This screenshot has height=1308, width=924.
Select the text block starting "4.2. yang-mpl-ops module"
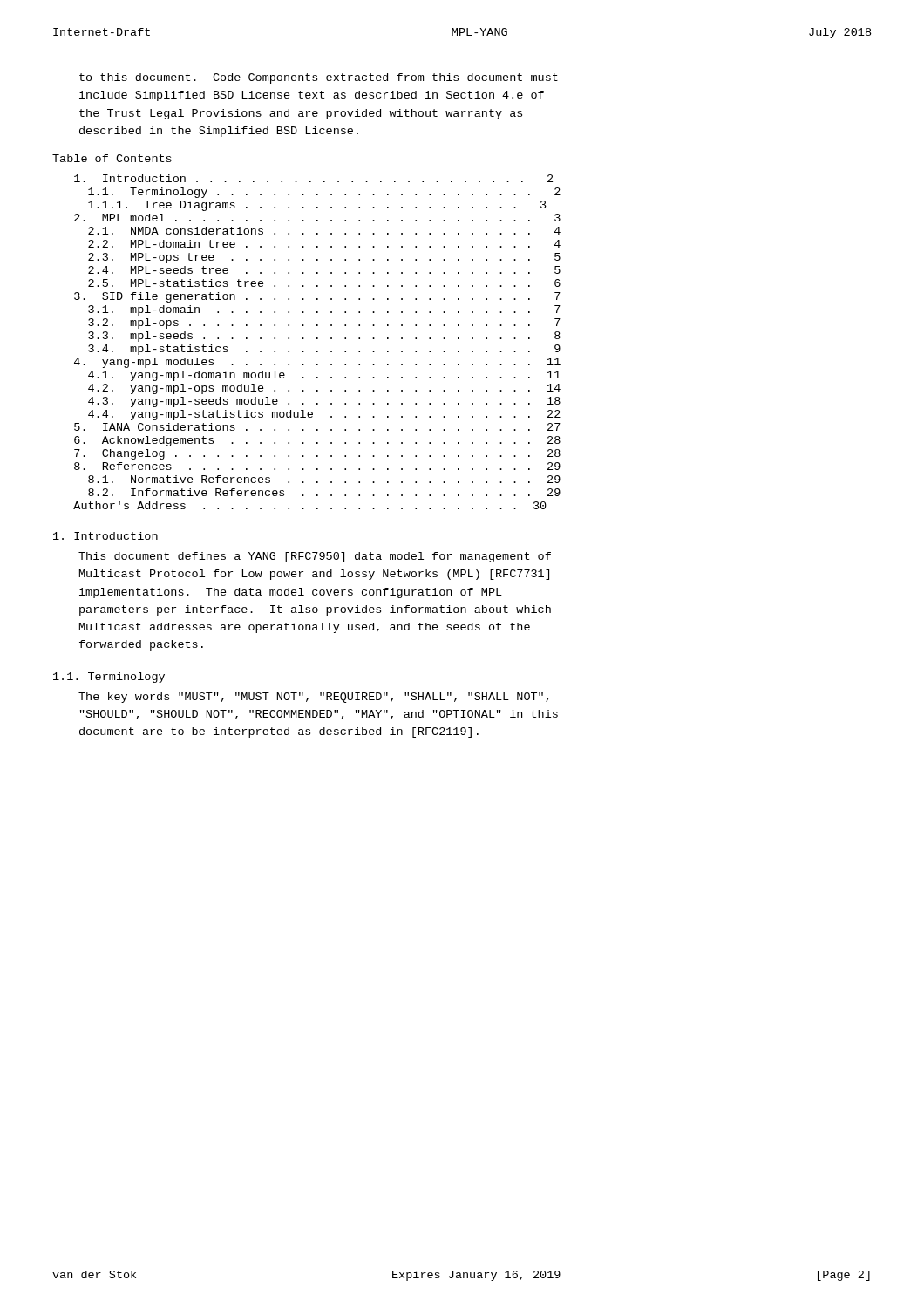307,388
